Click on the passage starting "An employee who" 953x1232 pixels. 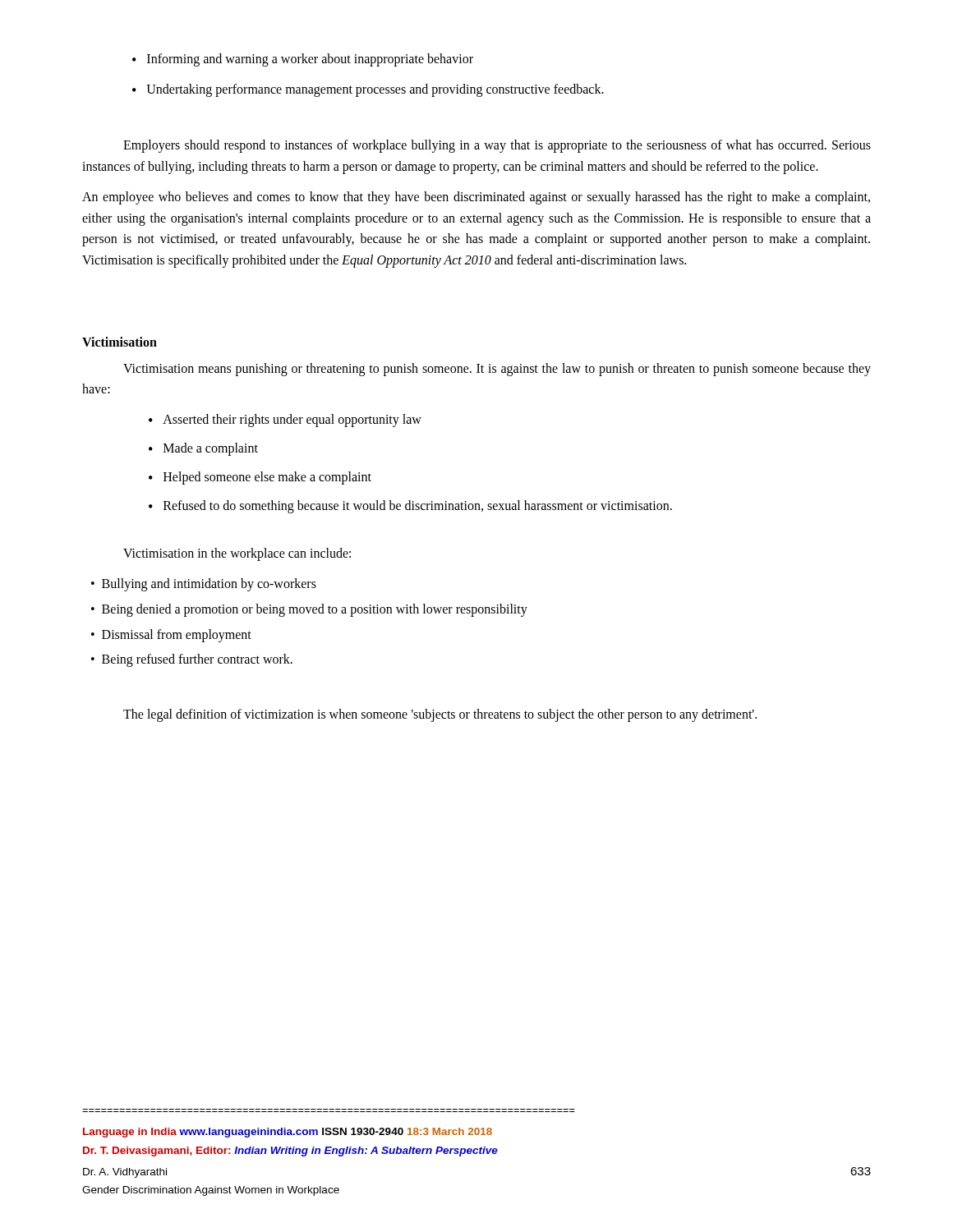click(476, 228)
